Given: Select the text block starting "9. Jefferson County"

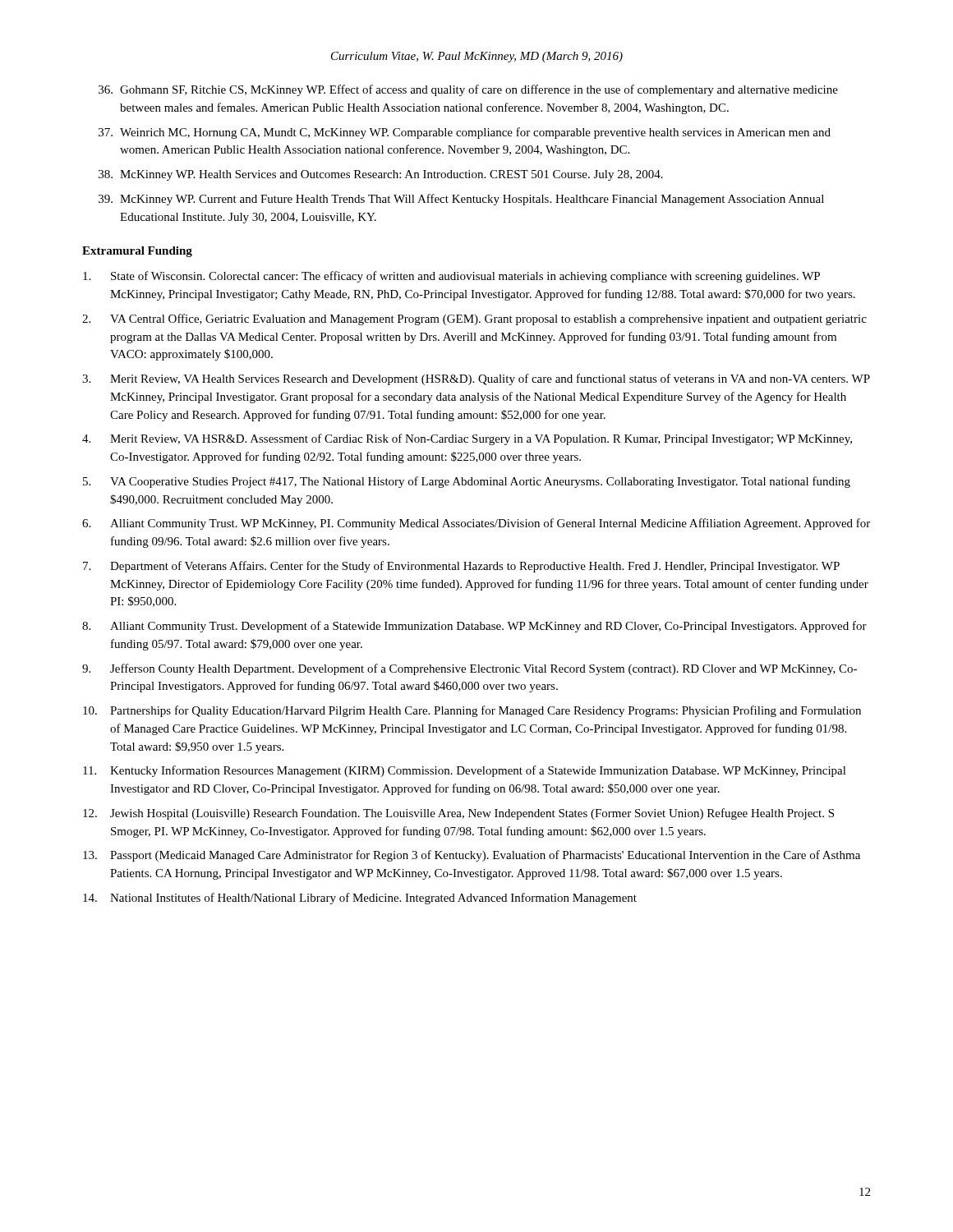Looking at the screenshot, I should point(476,678).
